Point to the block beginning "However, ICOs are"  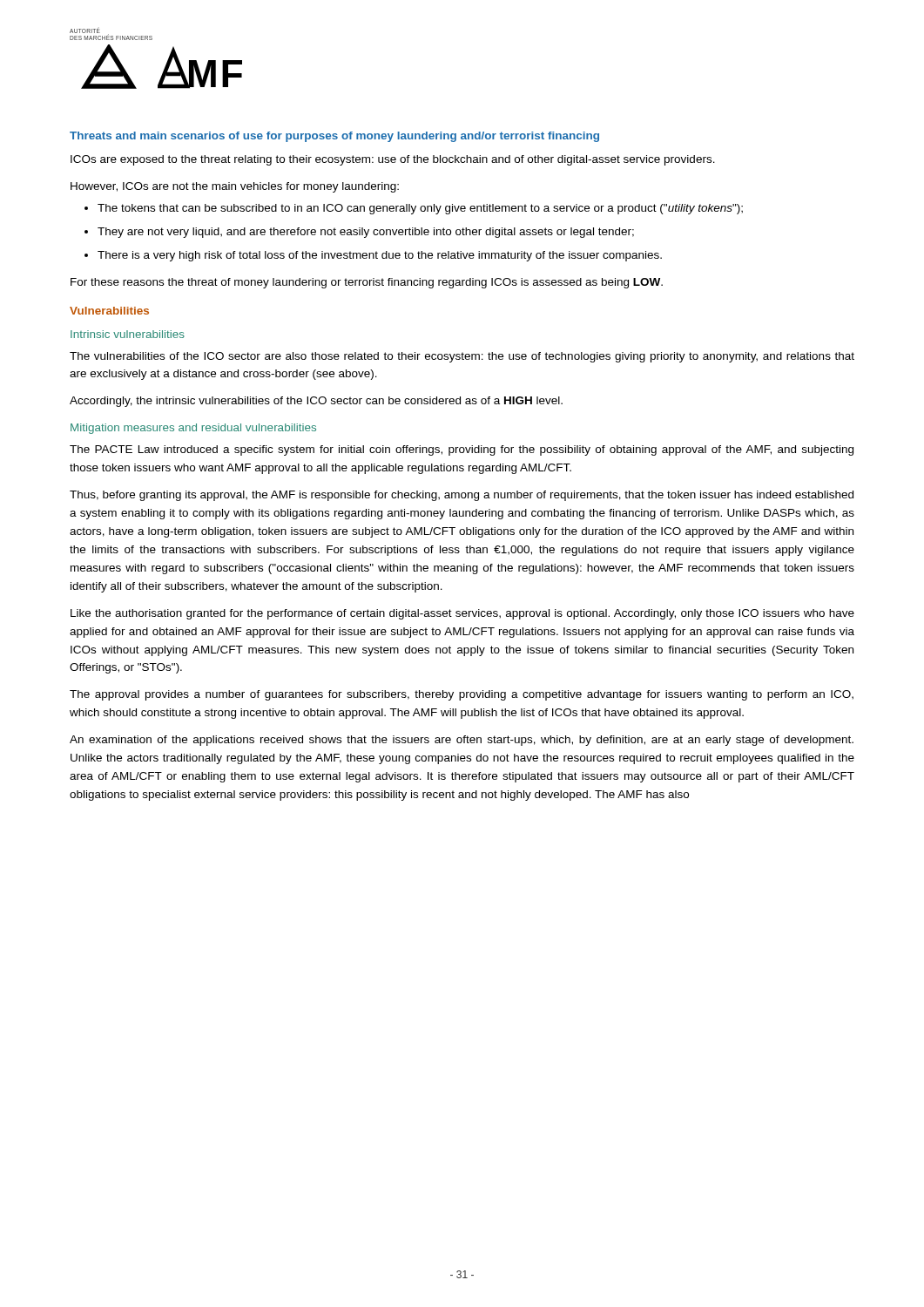(235, 187)
